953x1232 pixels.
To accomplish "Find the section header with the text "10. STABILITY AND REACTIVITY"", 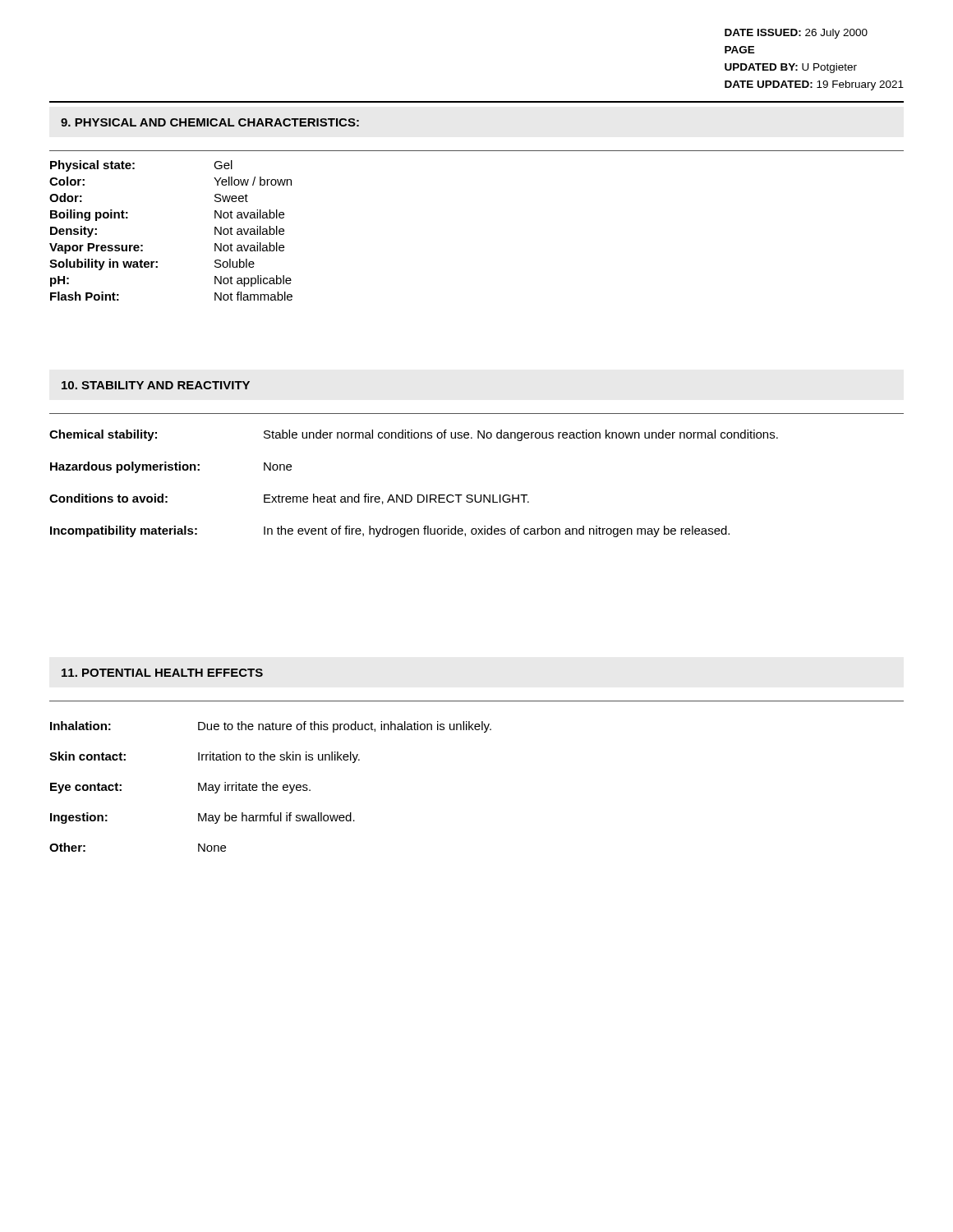I will pyautogui.click(x=156, y=385).
